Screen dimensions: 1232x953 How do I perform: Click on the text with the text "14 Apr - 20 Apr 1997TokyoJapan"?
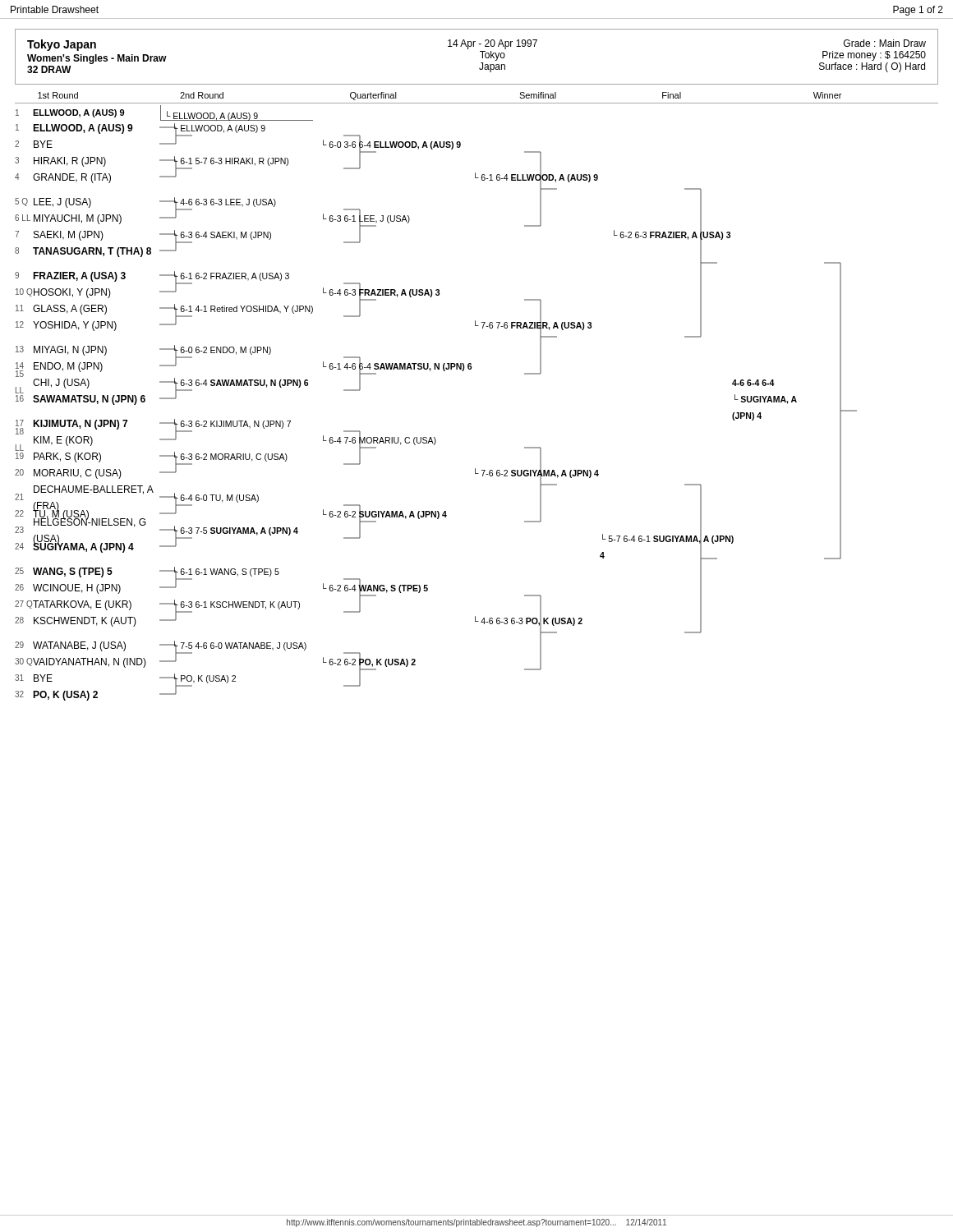492,55
